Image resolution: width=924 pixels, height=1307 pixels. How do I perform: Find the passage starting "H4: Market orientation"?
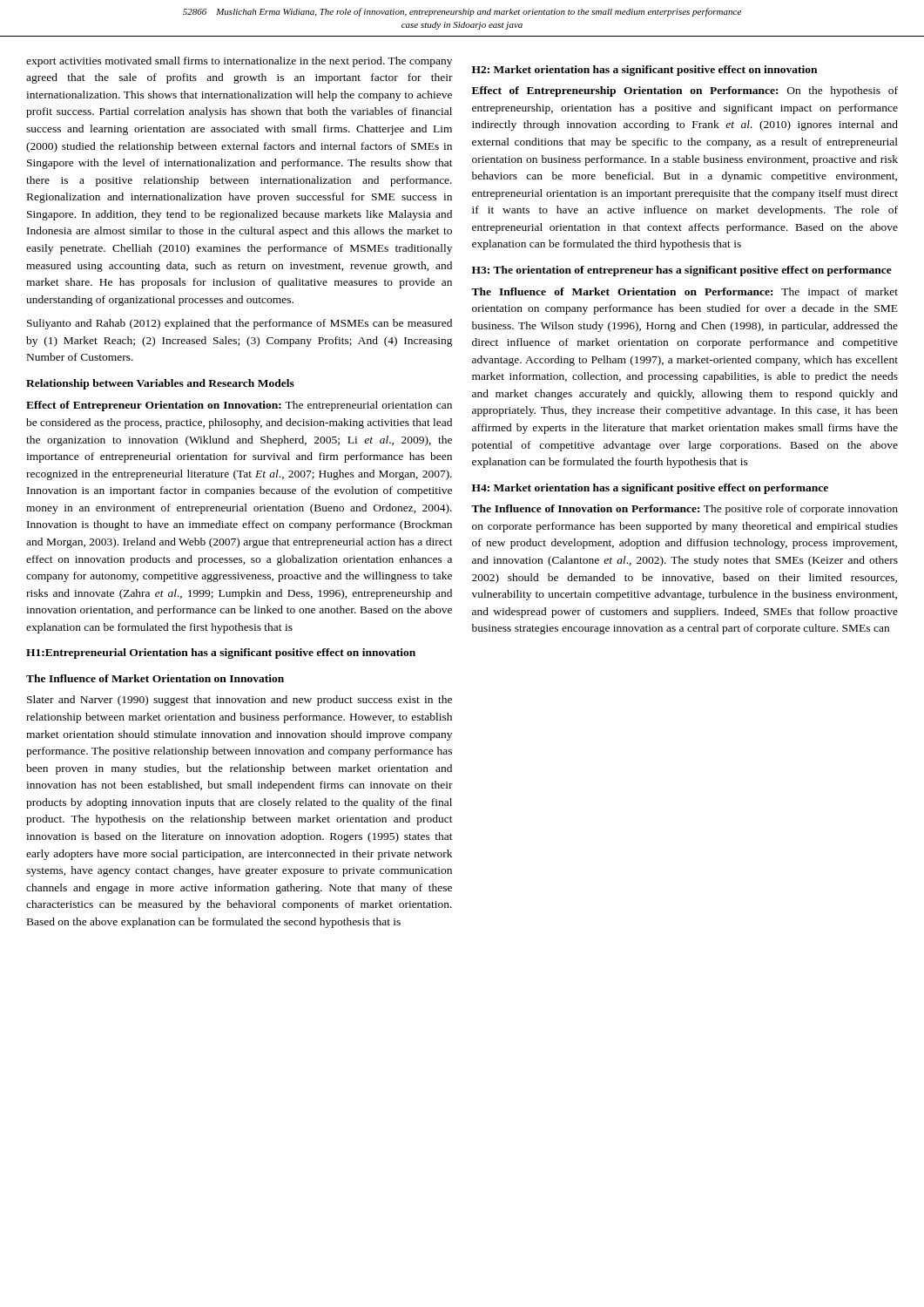[650, 487]
